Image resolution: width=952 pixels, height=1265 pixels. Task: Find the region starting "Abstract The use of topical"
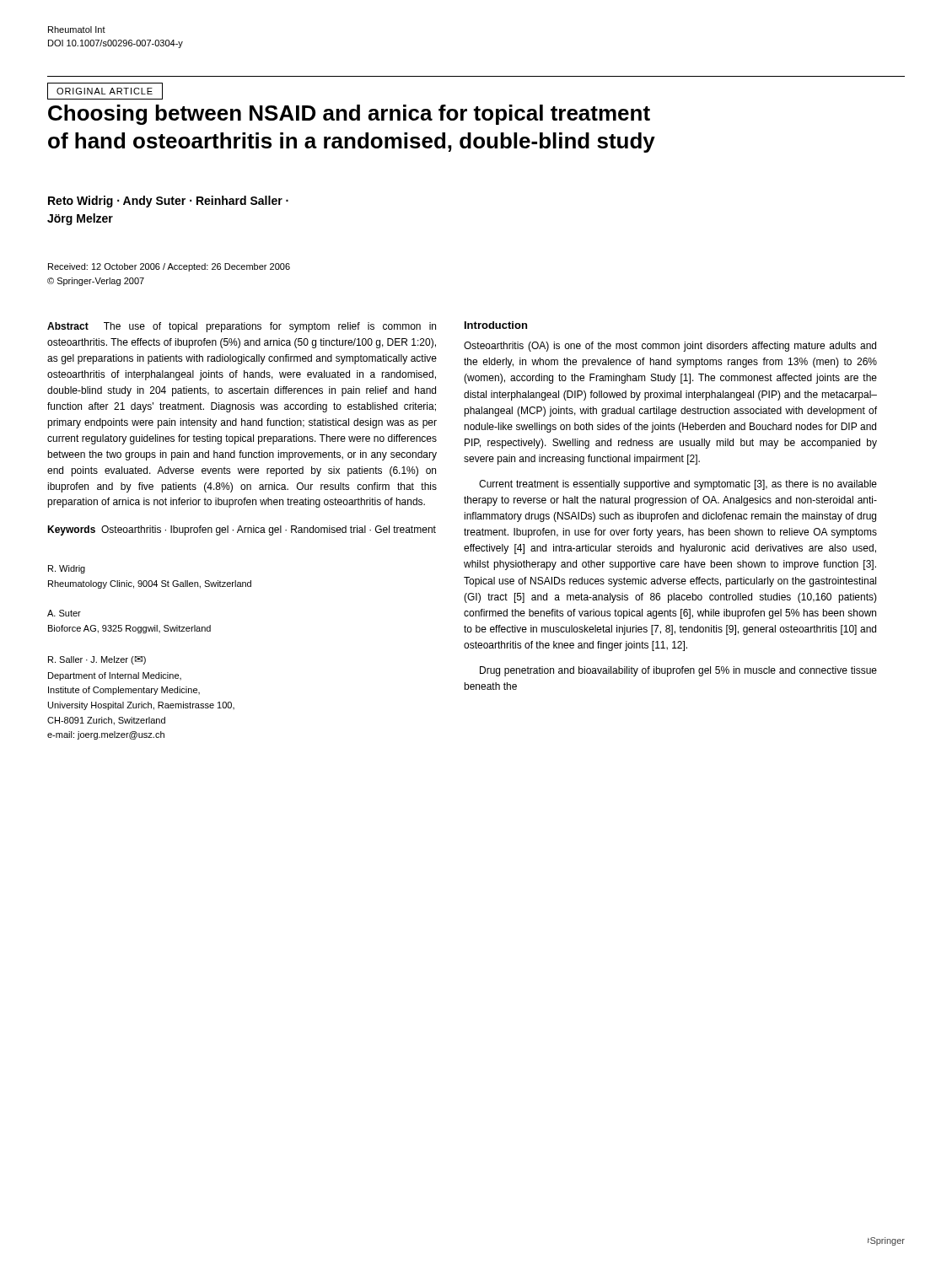pyautogui.click(x=242, y=414)
